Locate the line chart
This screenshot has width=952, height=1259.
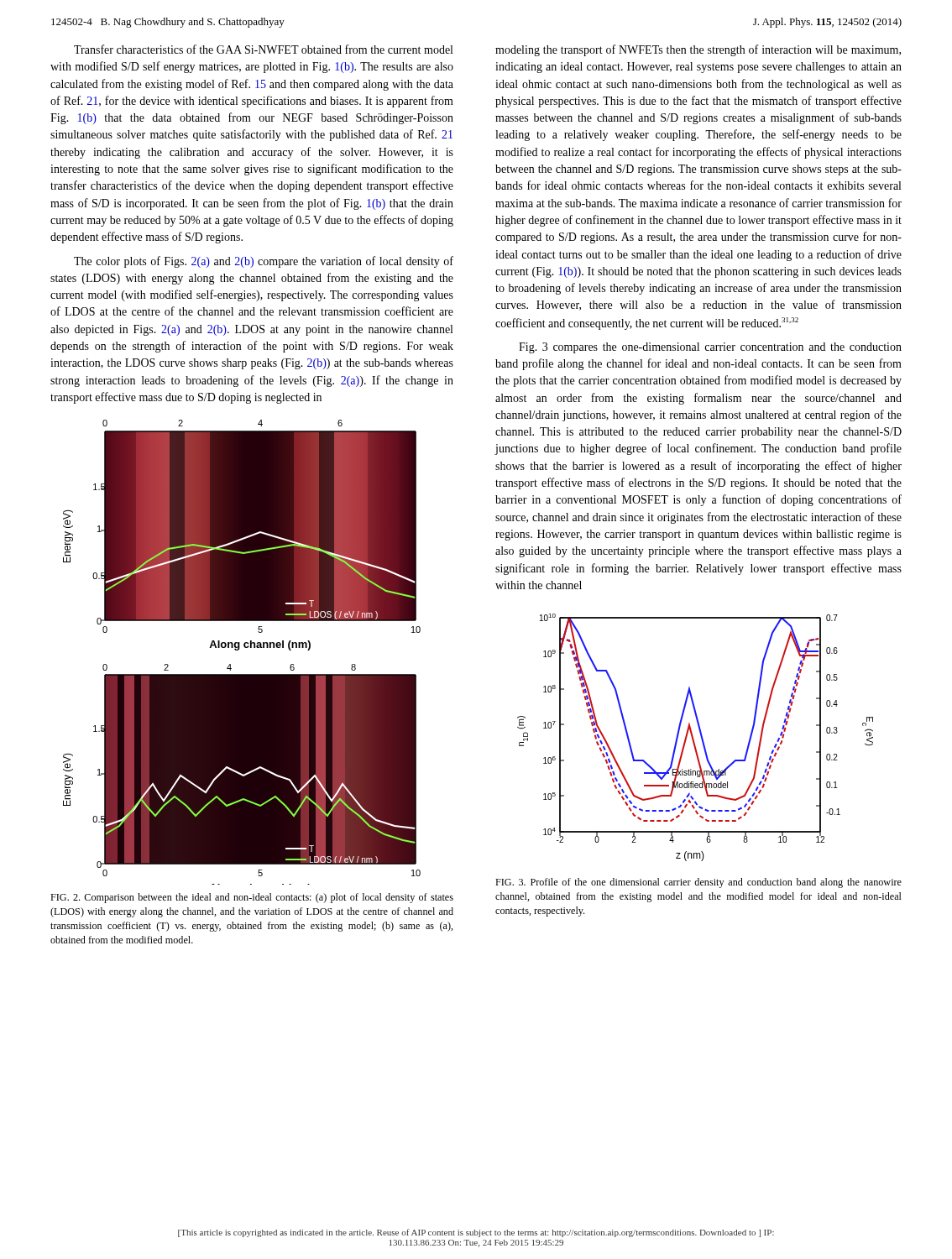(698, 740)
